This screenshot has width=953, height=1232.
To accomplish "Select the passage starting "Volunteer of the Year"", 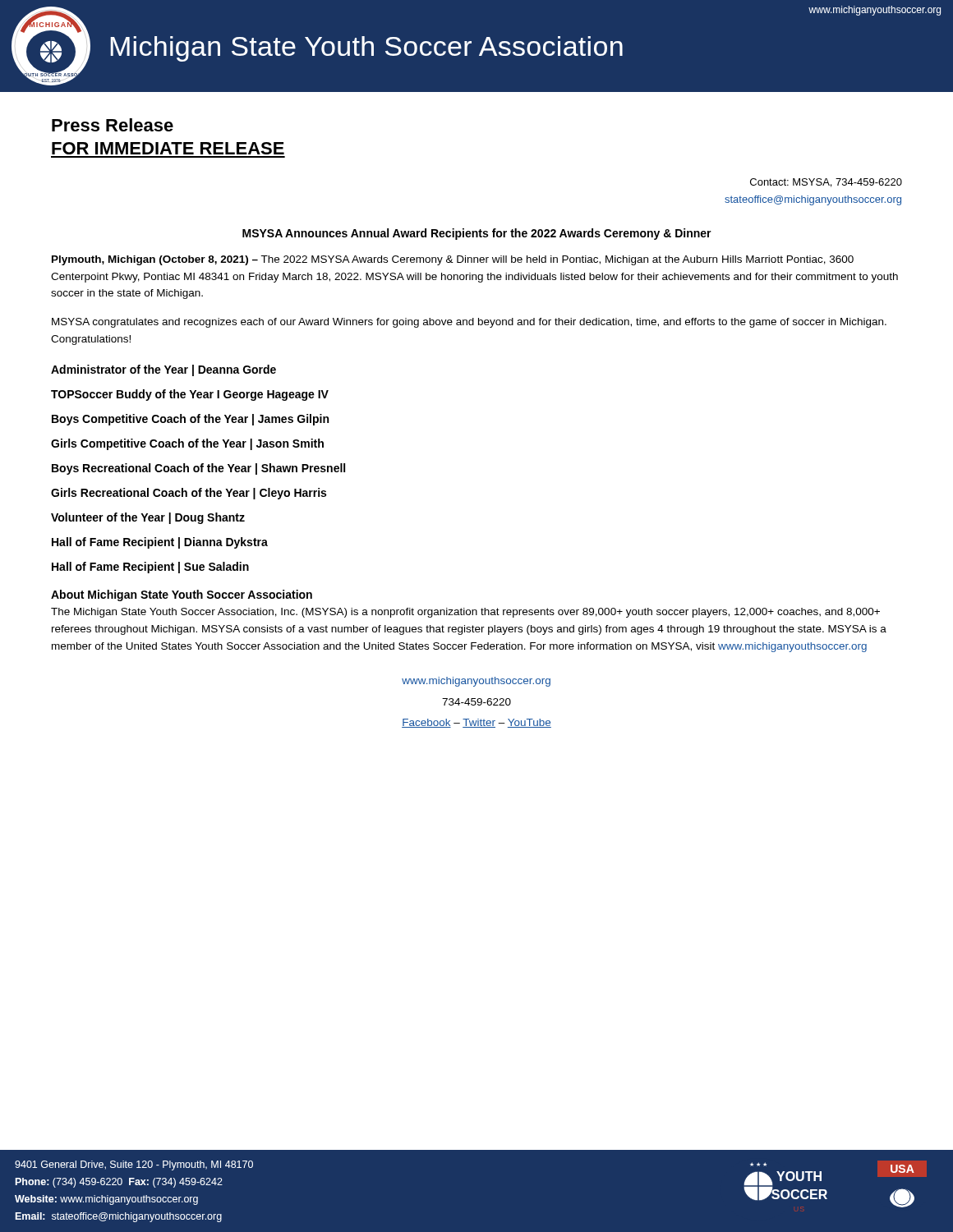I will coord(148,518).
